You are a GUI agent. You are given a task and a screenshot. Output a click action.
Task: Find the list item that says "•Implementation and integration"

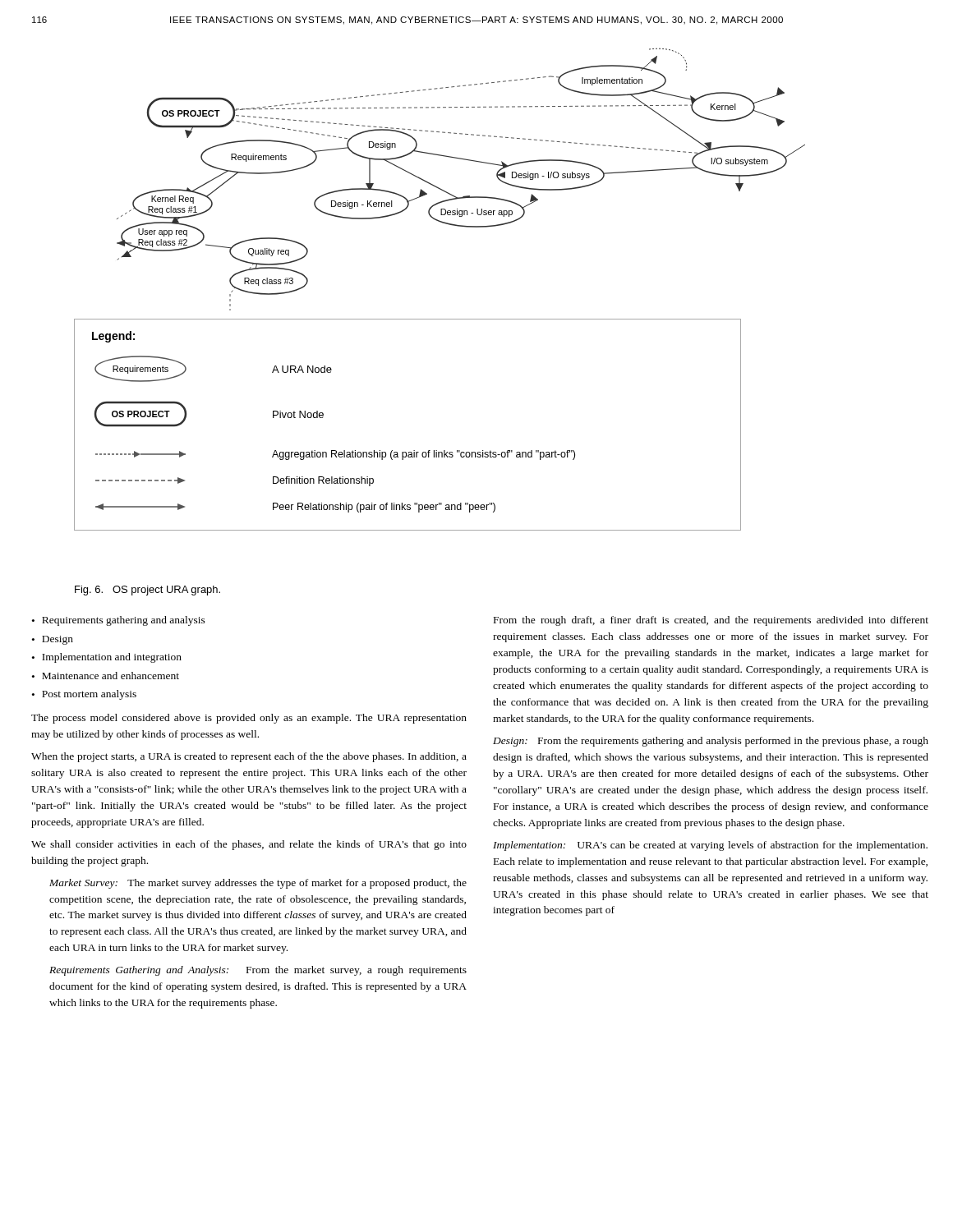[106, 657]
